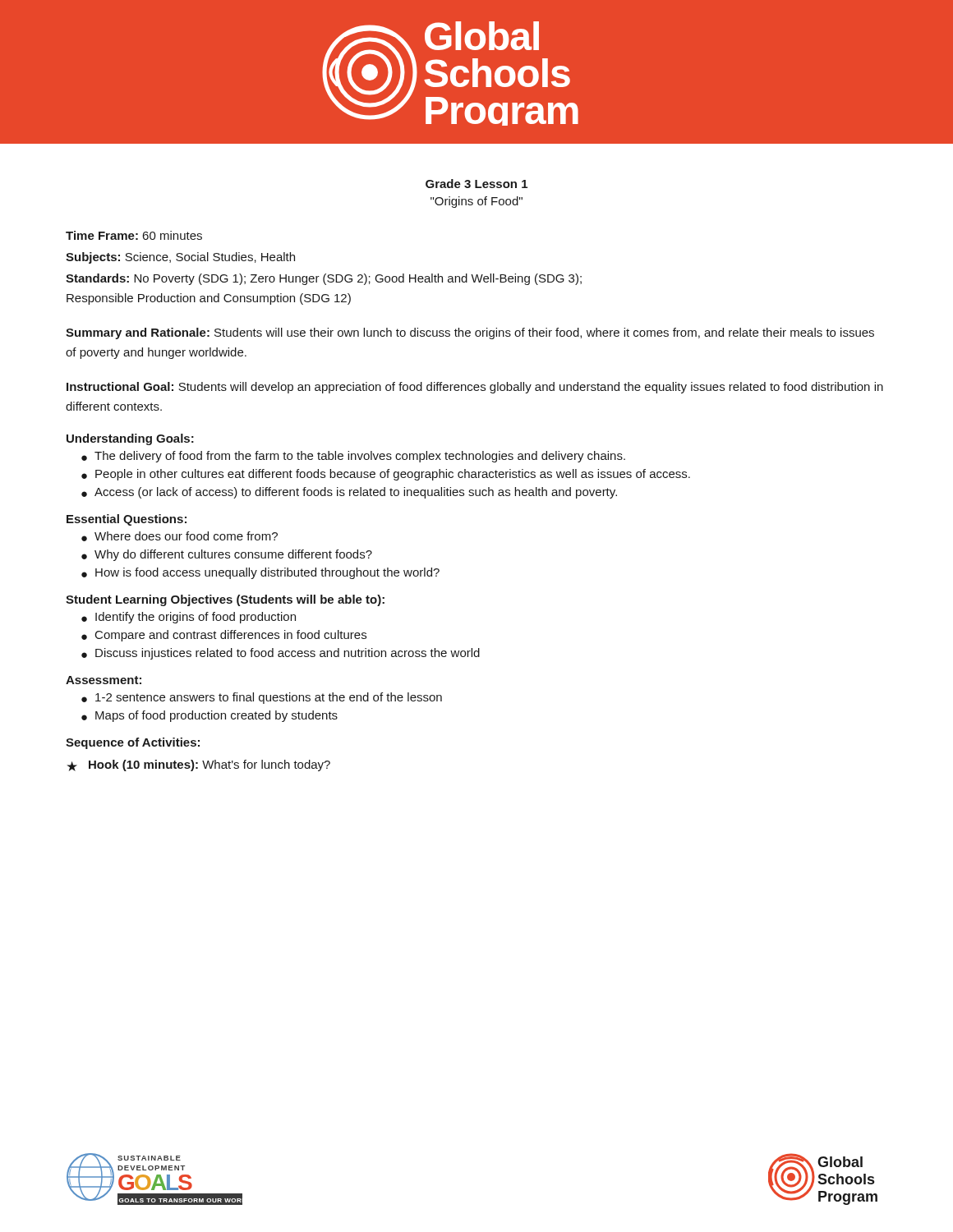
Task: Find the title that says "Grade 3 Lesson"
Action: (x=476, y=184)
